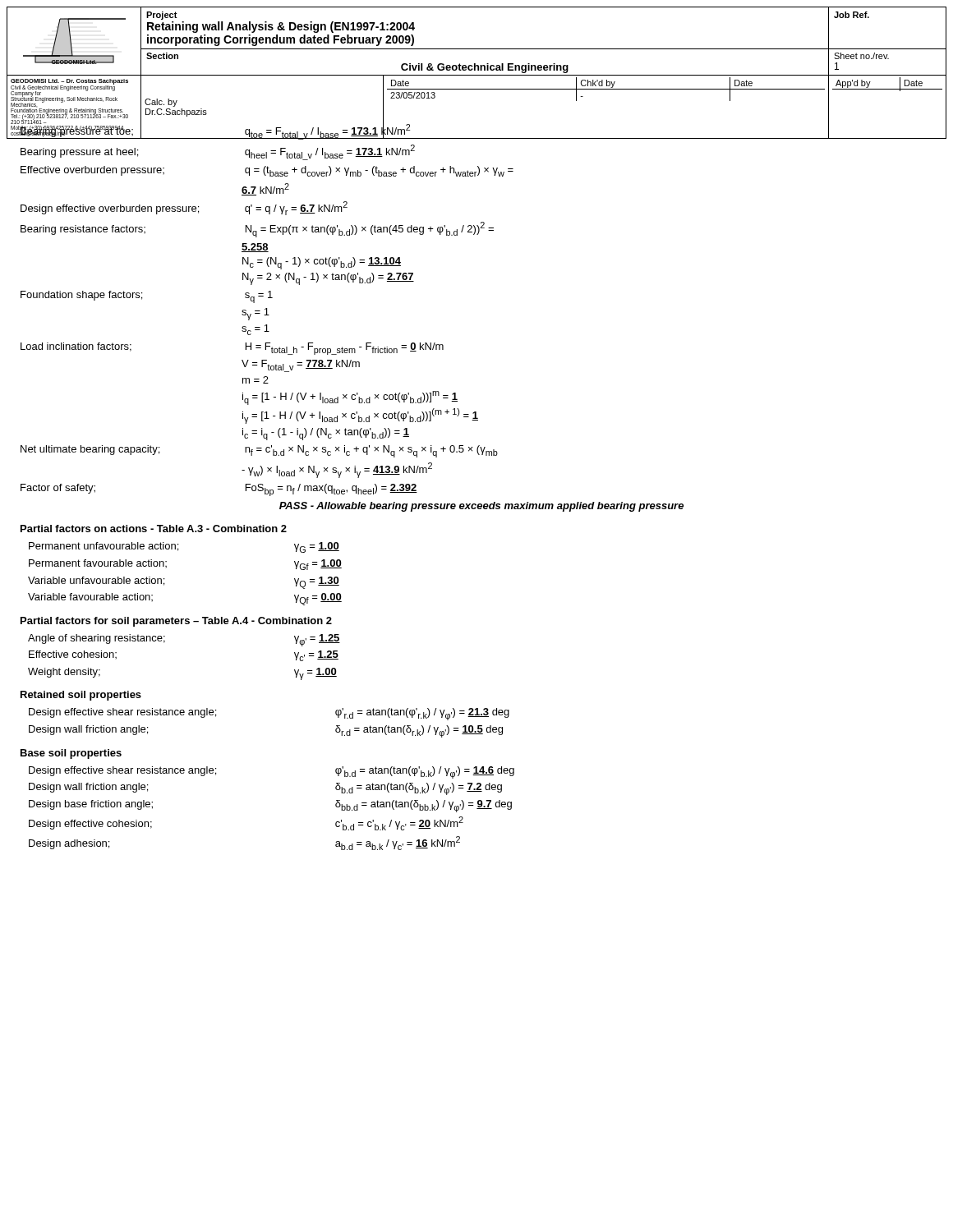Point to "Retained soil properties"
Screen dimensions: 1232x953
click(x=81, y=695)
